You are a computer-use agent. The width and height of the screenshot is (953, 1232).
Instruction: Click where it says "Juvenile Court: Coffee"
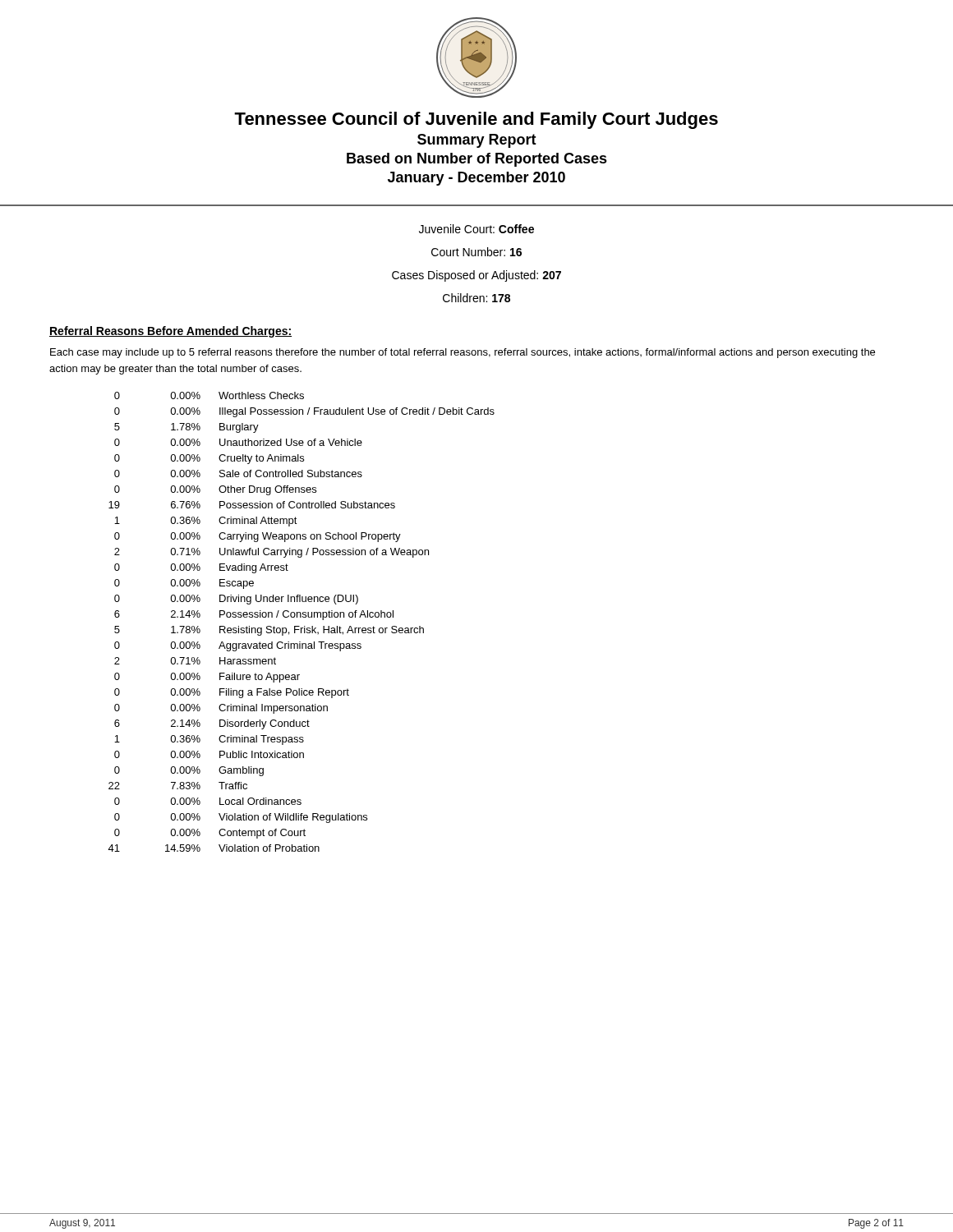tap(476, 229)
